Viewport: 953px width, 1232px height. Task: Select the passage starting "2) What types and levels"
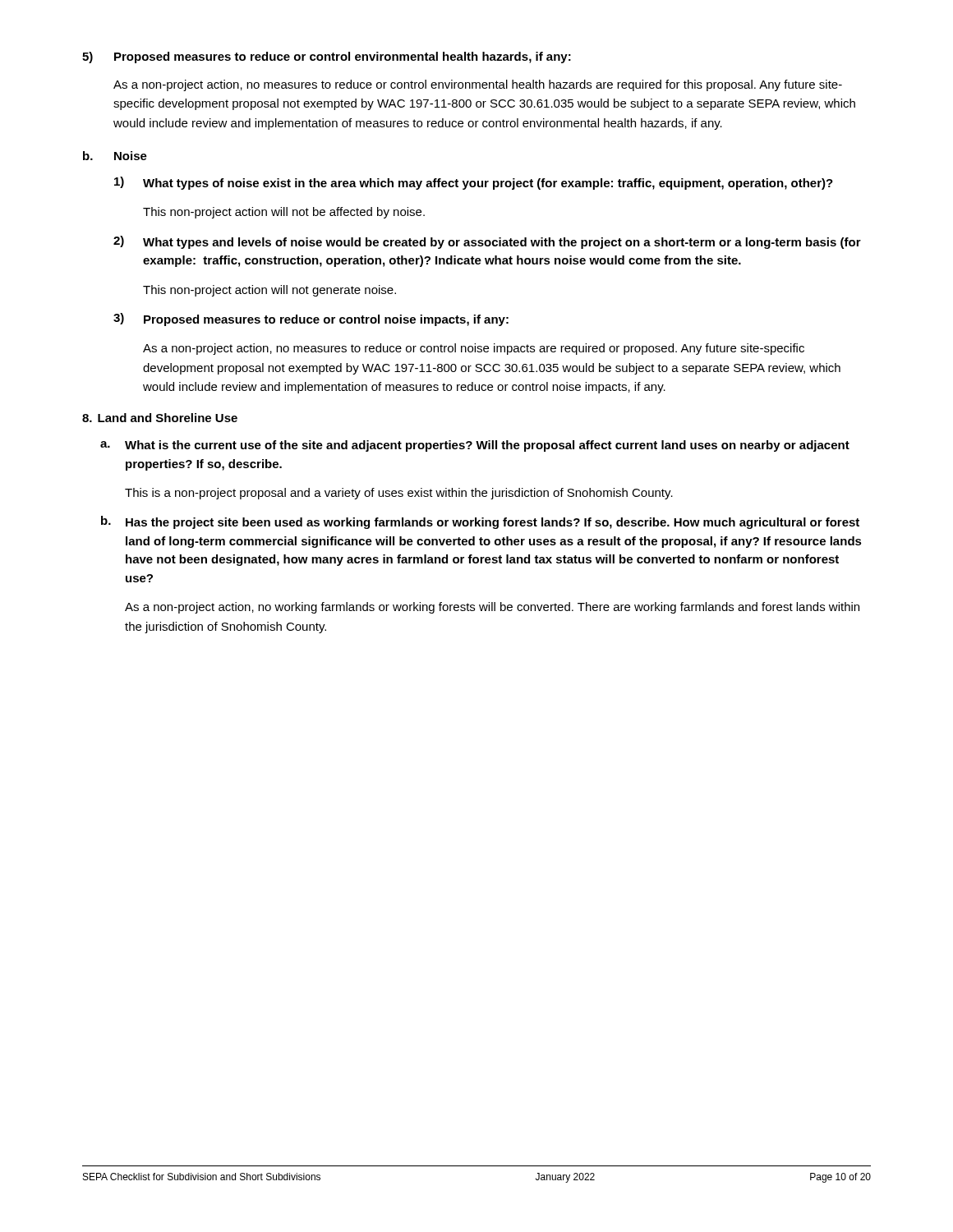pos(492,266)
